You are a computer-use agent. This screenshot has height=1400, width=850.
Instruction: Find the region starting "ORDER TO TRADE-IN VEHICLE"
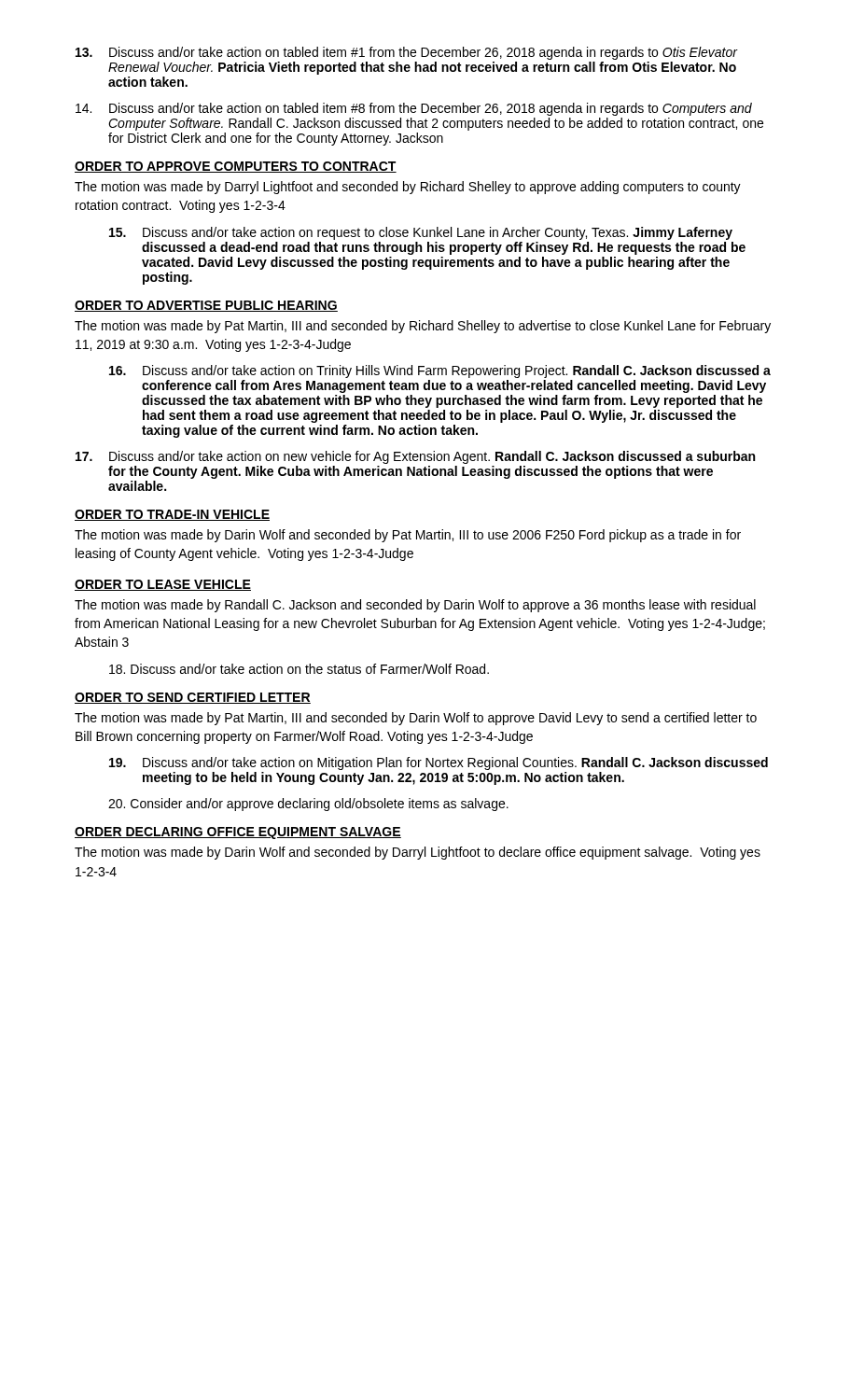point(172,514)
